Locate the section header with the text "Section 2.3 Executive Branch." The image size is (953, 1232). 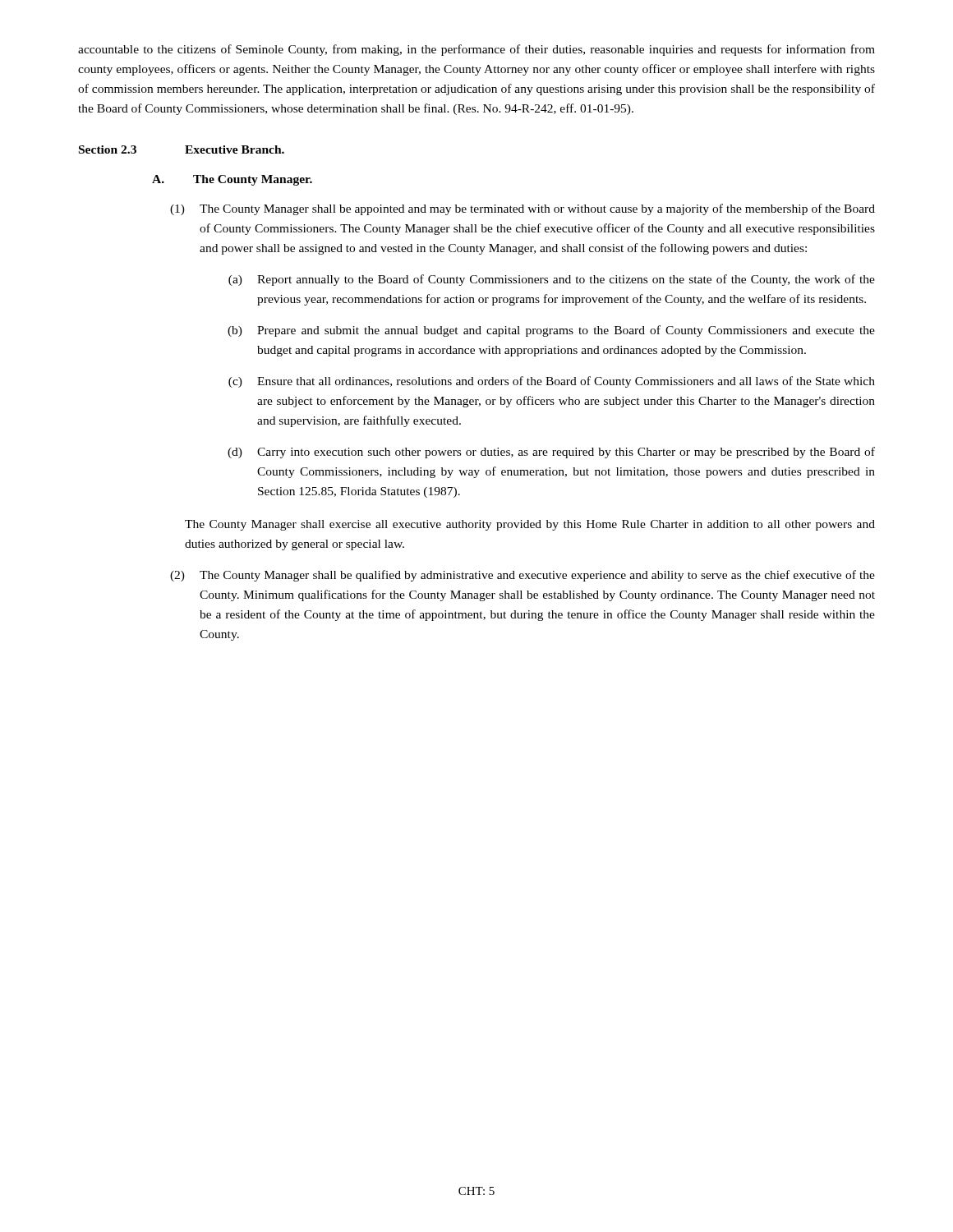[181, 150]
